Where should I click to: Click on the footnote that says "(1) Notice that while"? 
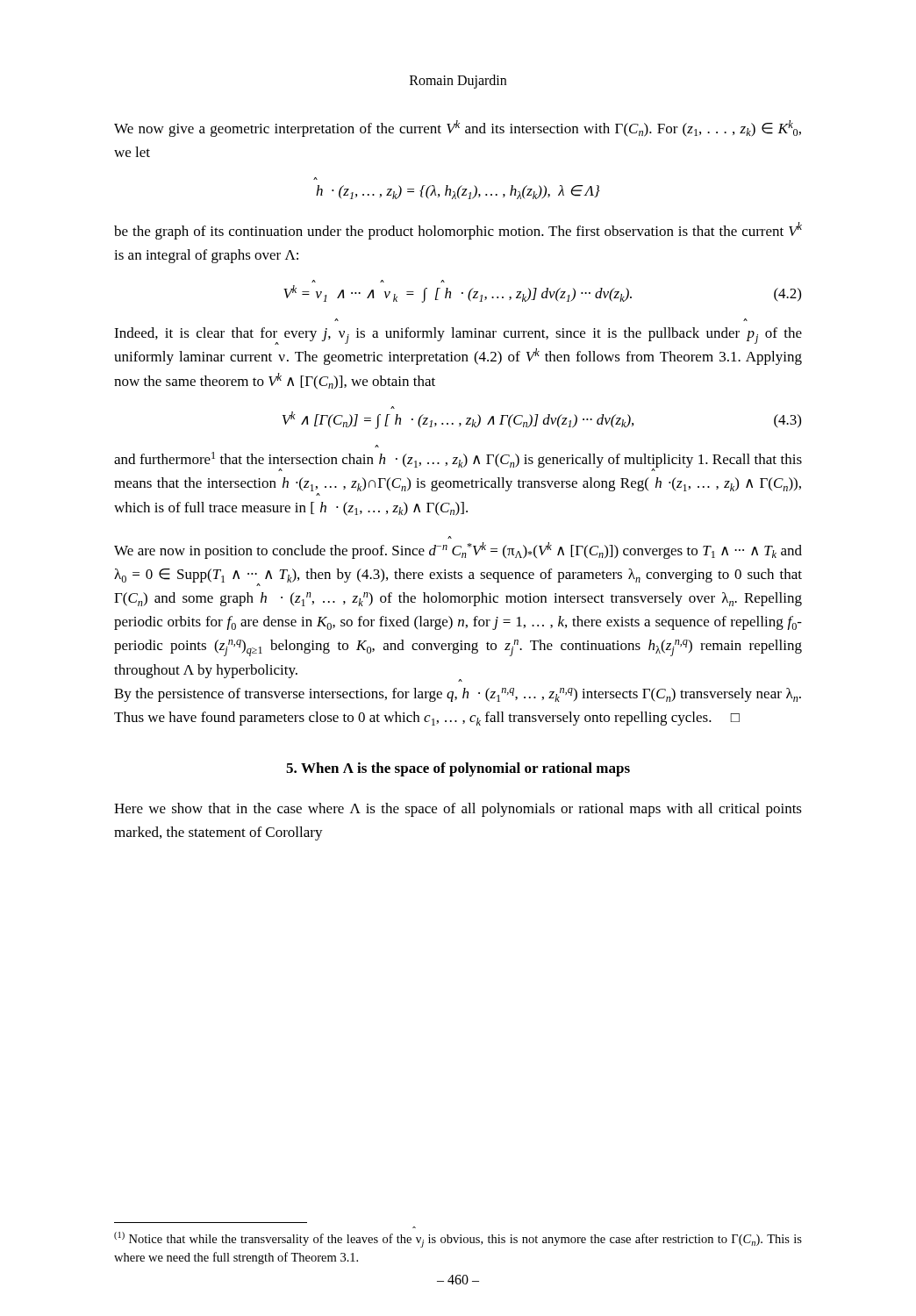tap(458, 1247)
